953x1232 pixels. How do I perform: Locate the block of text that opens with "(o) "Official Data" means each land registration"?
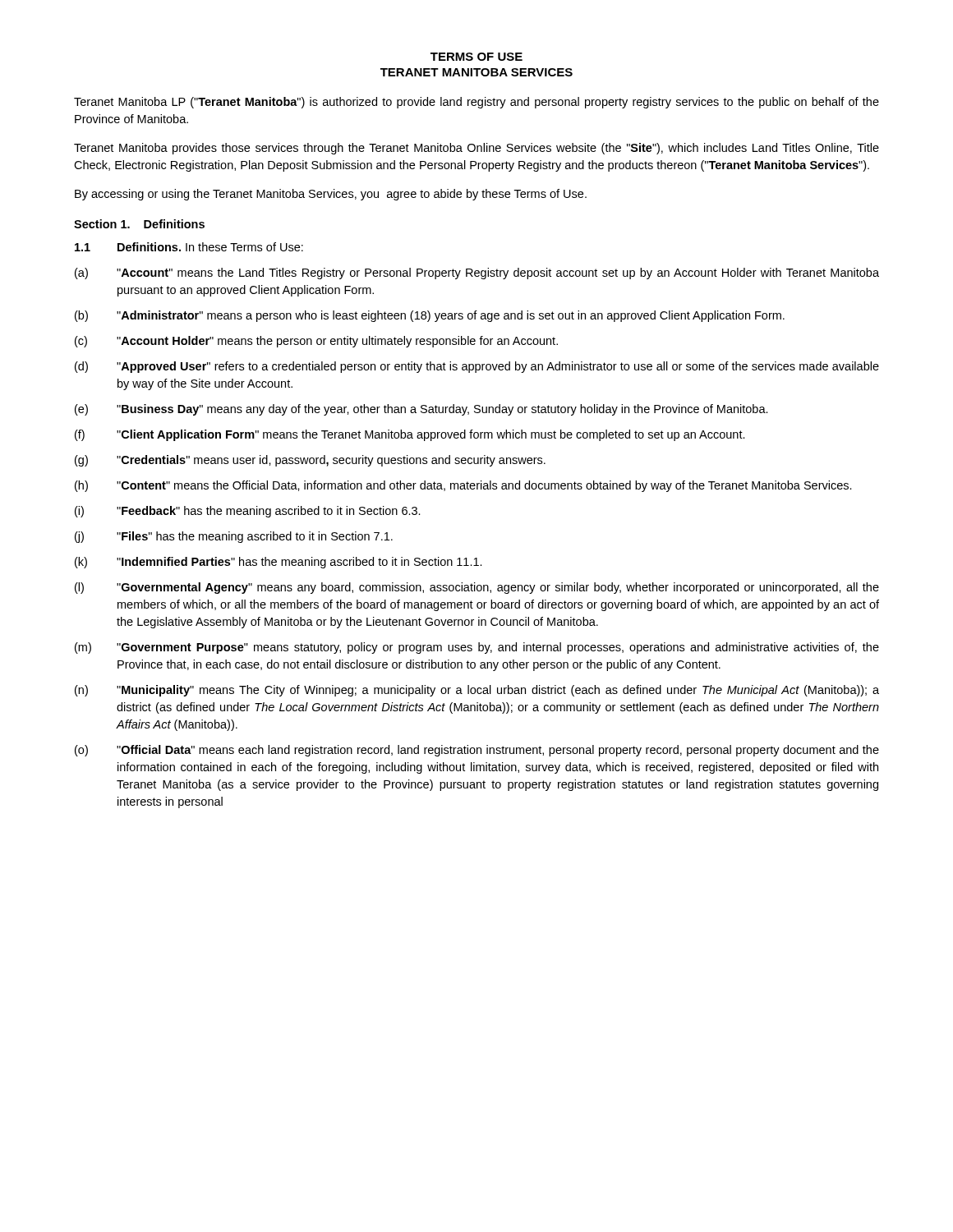coord(476,777)
